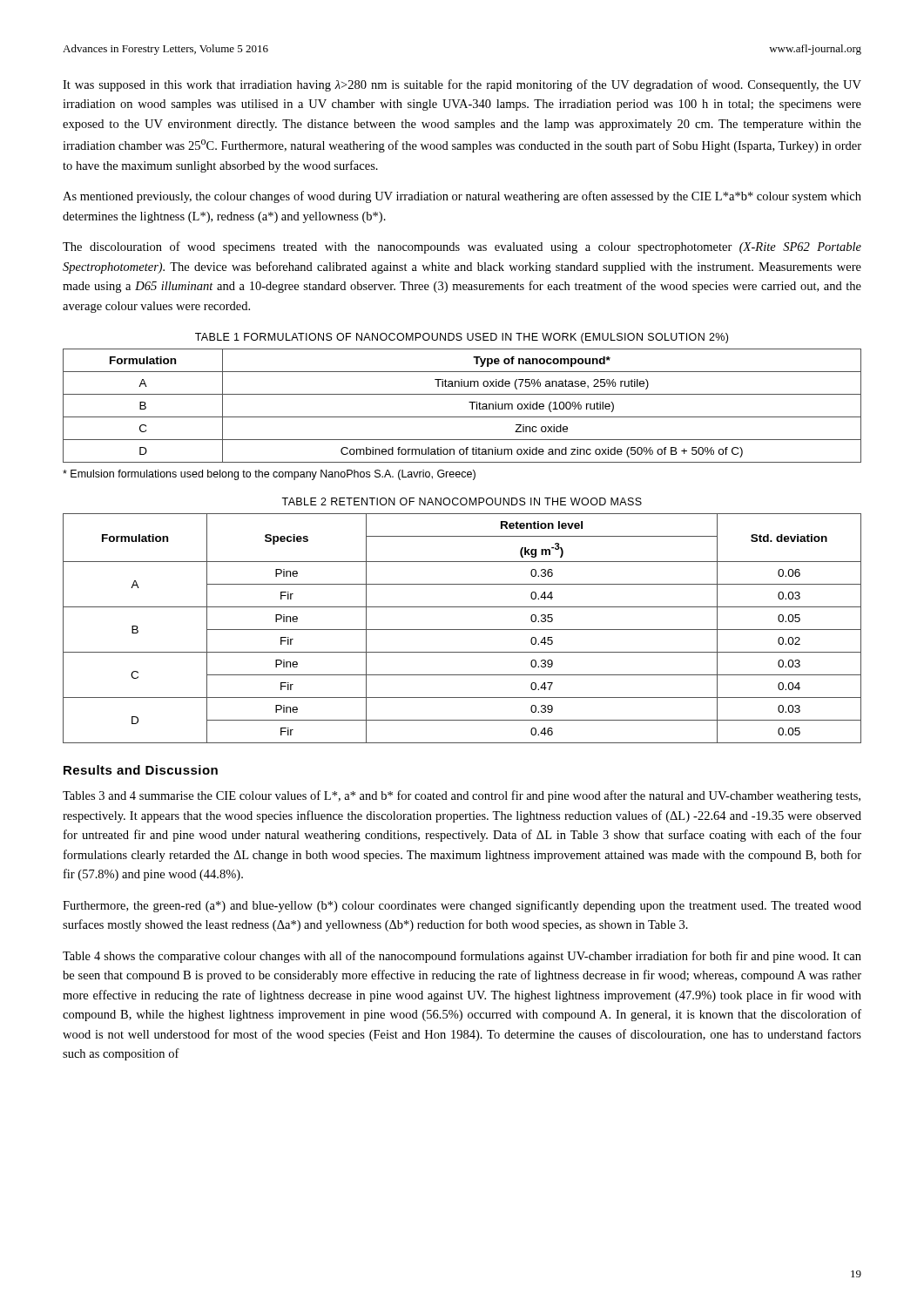
Task: Locate the text block that reads "Tables 3 and 4 summarise the CIE colour"
Action: pyautogui.click(x=462, y=835)
